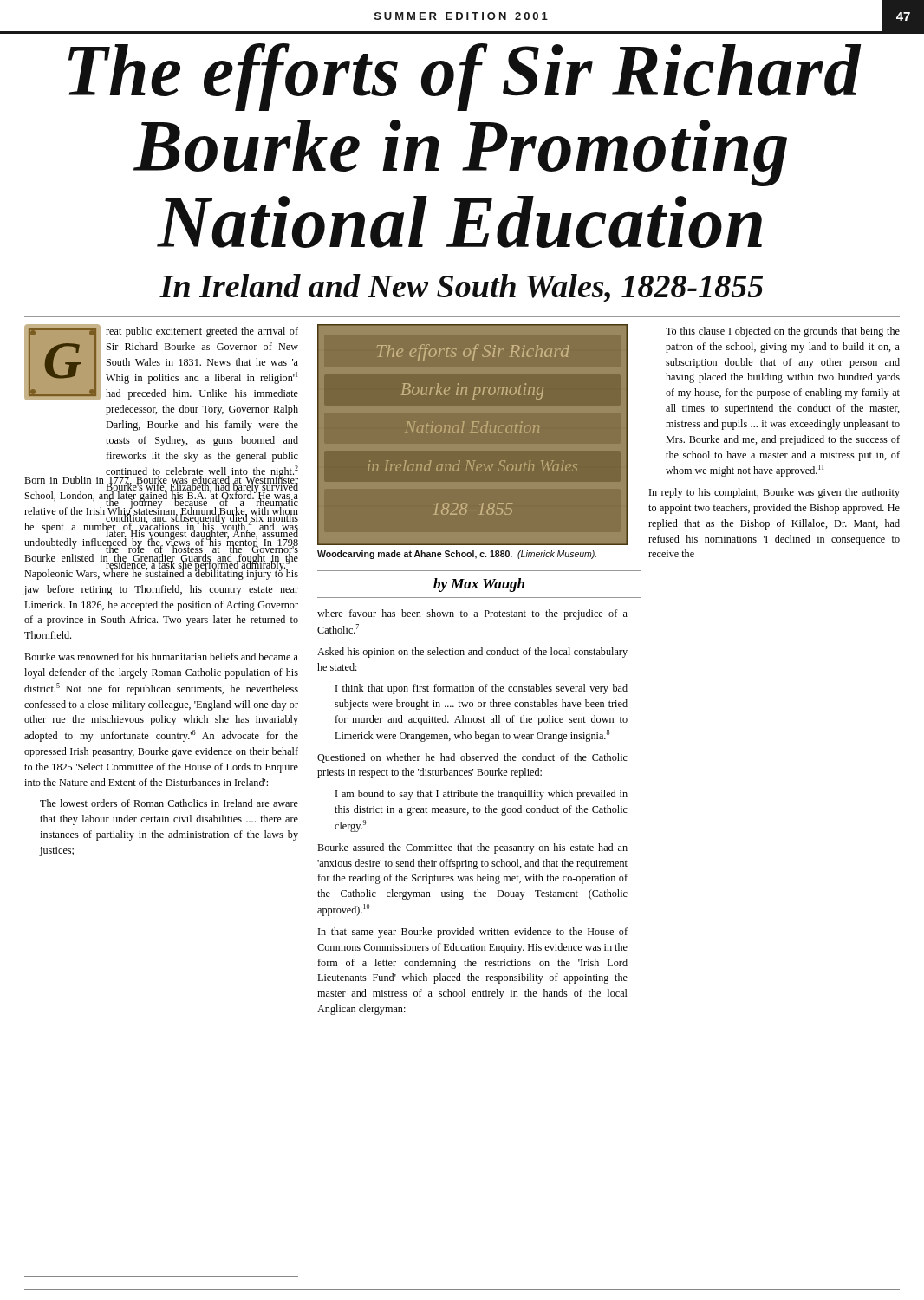Click where it says "by Max Waugh"
The width and height of the screenshot is (924, 1300).
pos(479,584)
